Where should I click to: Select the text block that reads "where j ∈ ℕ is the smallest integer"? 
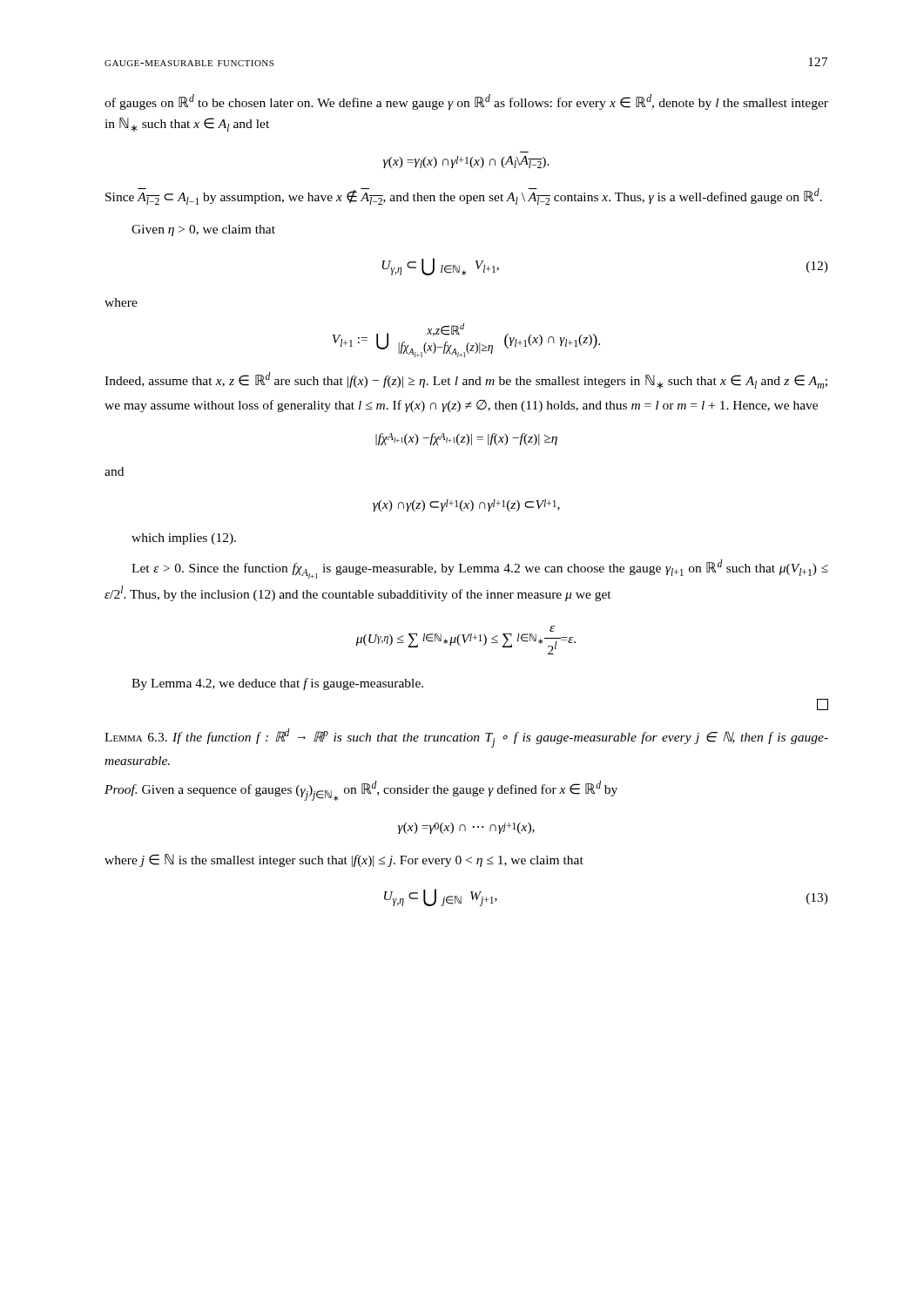[x=466, y=860]
